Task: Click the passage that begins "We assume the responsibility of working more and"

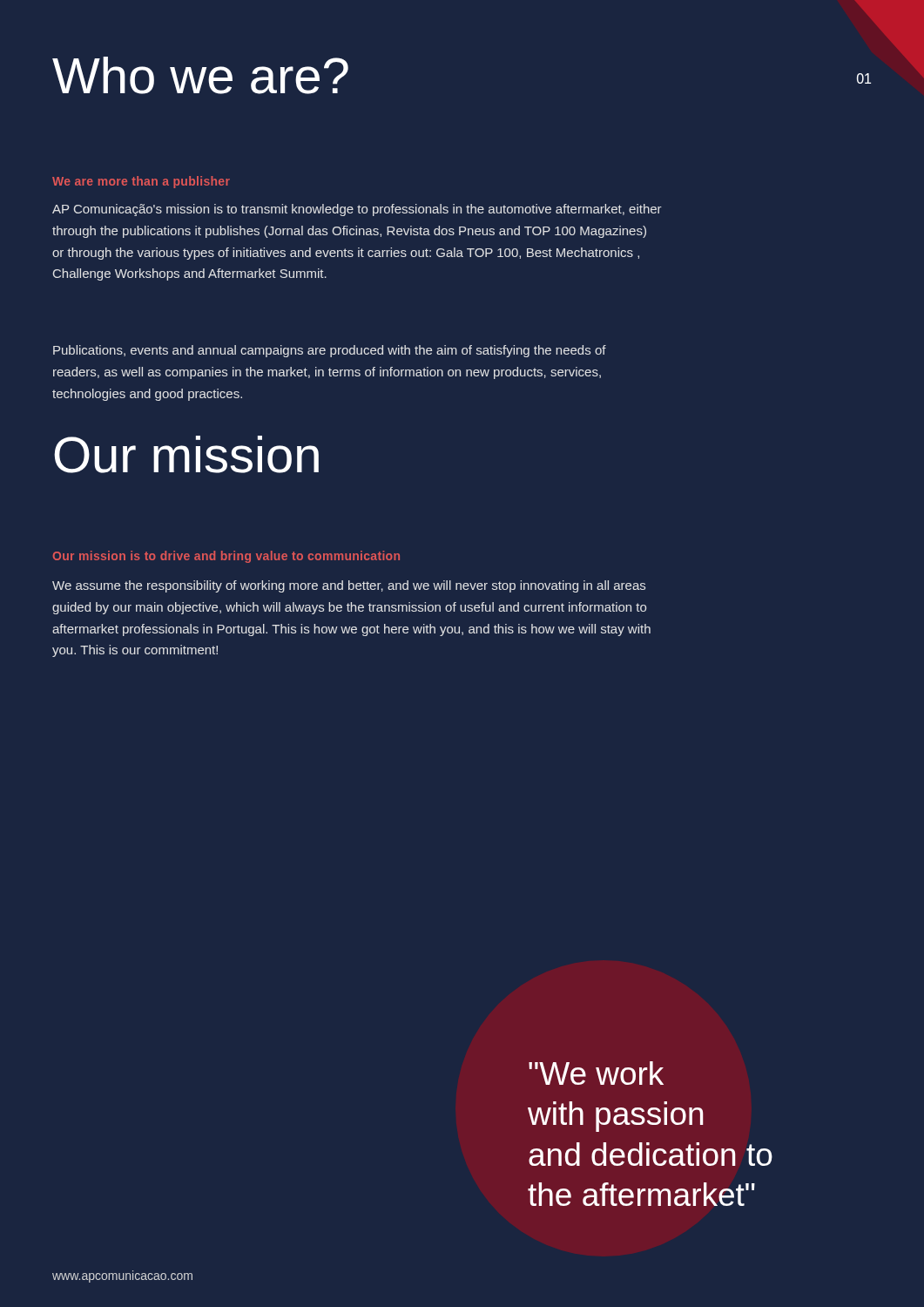Action: pos(352,617)
